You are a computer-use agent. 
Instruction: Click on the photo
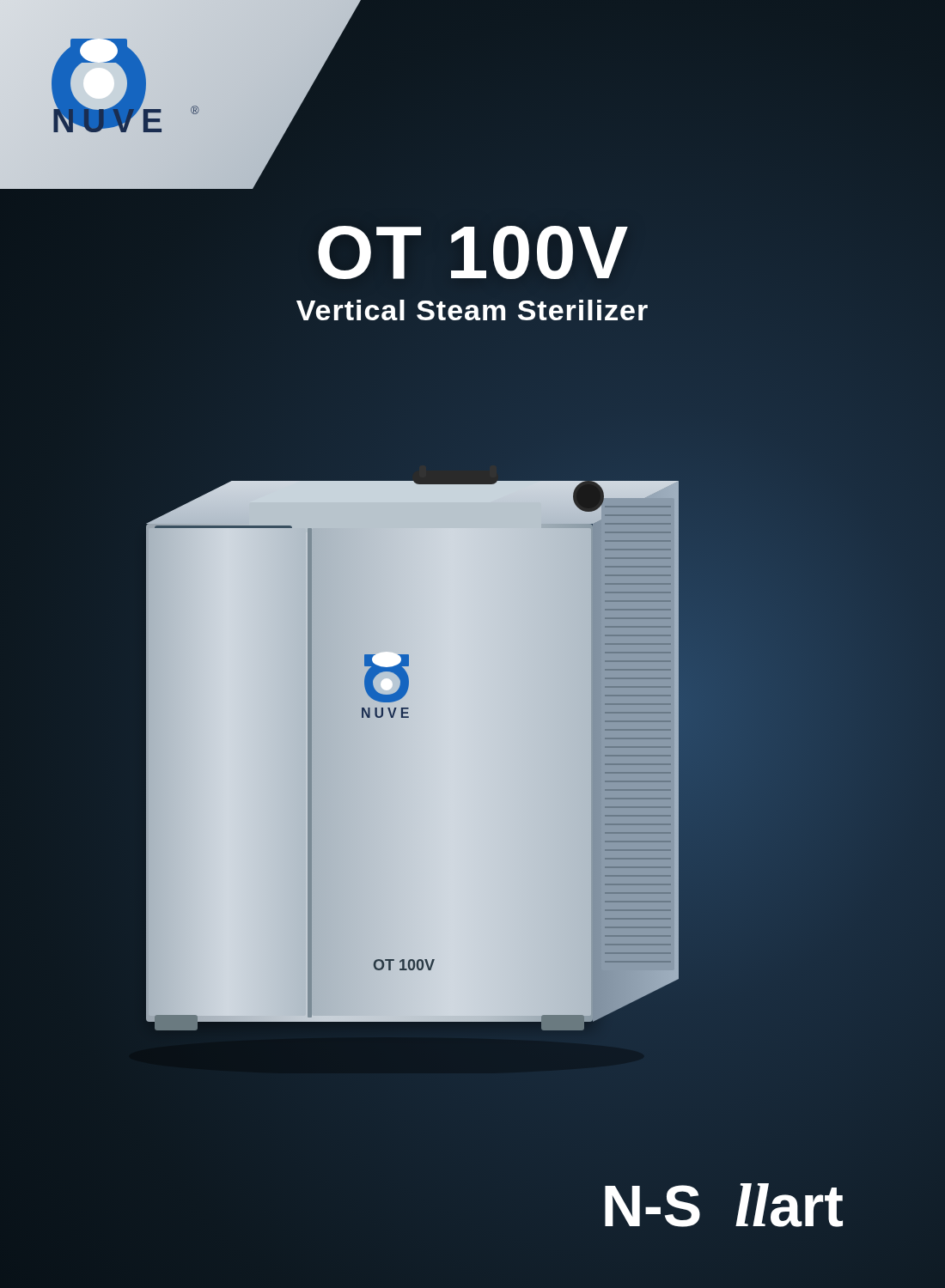pyautogui.click(x=412, y=721)
